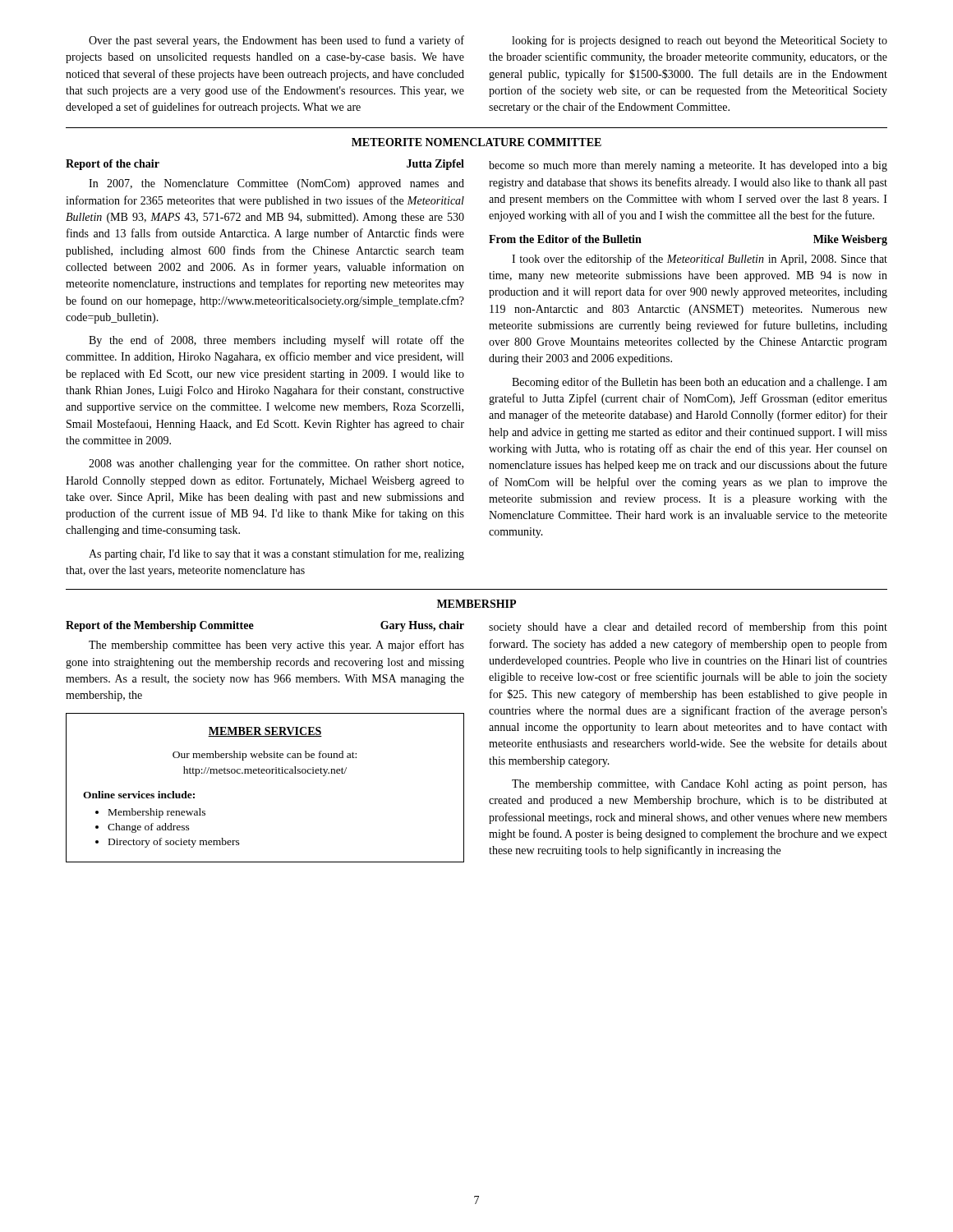Find the text block starting "Report of the chair"

pos(108,165)
